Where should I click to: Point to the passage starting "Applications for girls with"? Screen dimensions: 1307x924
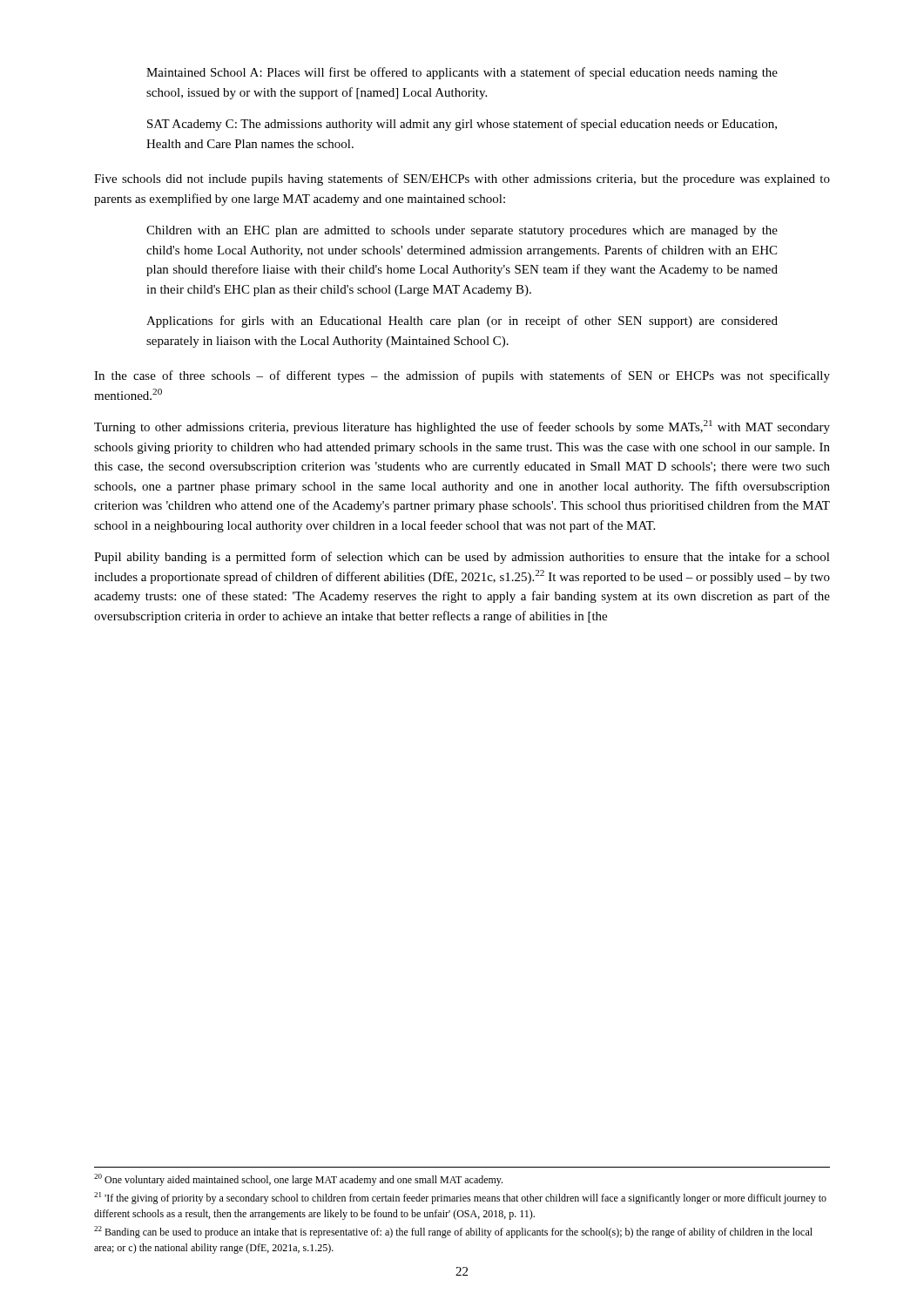click(462, 330)
